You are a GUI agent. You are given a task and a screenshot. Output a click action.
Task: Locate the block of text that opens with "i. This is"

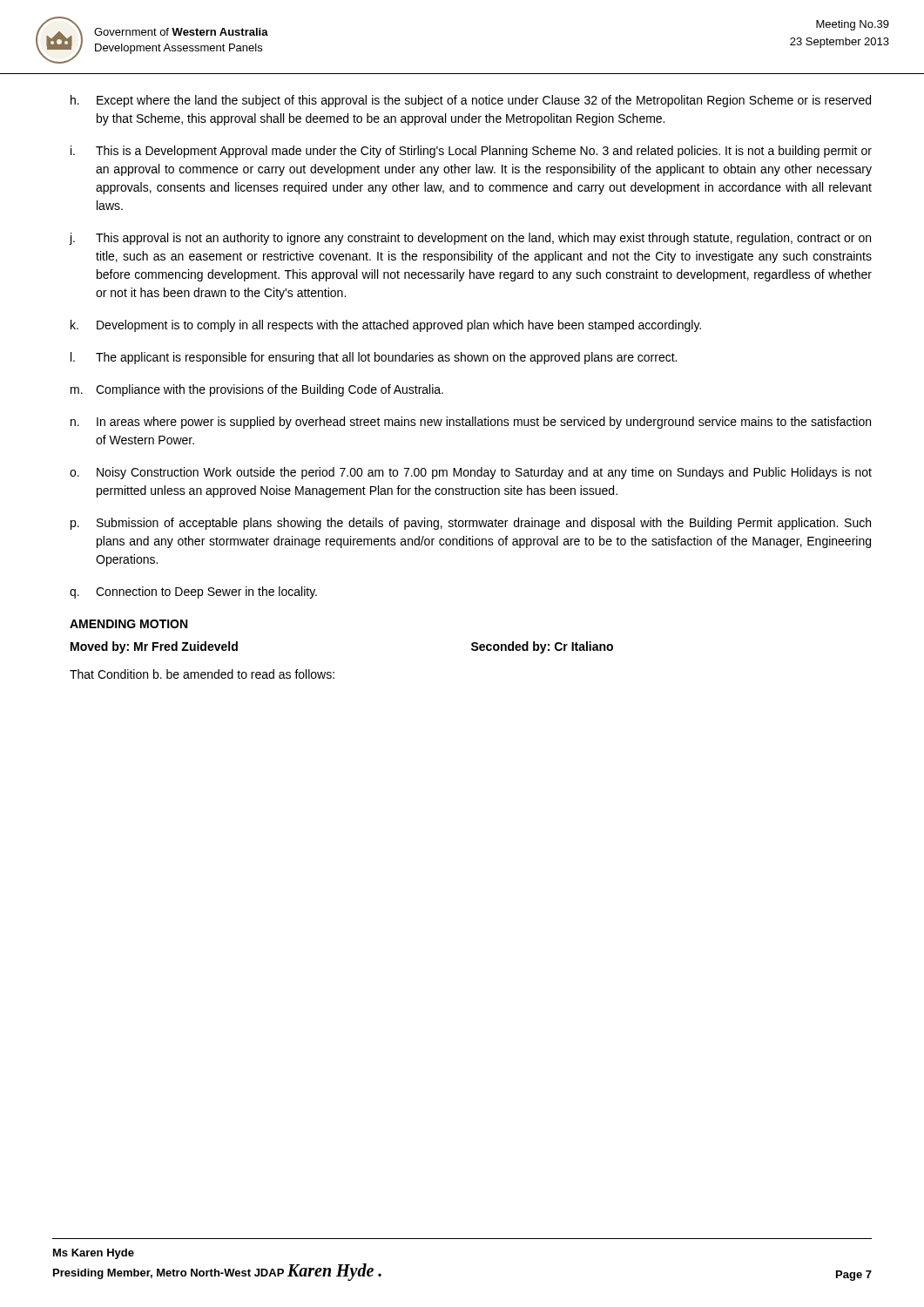click(x=471, y=179)
